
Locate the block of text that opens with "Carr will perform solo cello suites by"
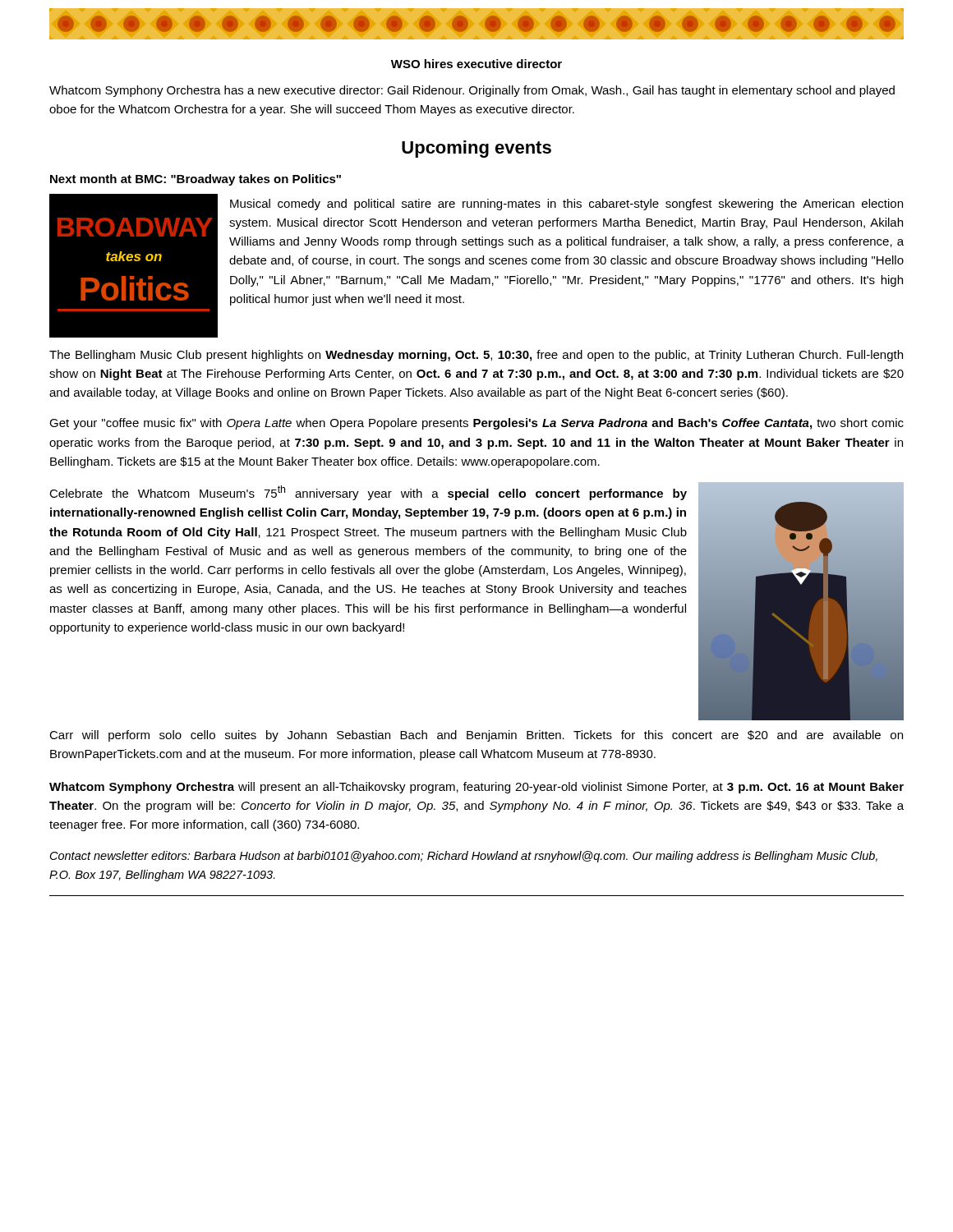point(476,744)
